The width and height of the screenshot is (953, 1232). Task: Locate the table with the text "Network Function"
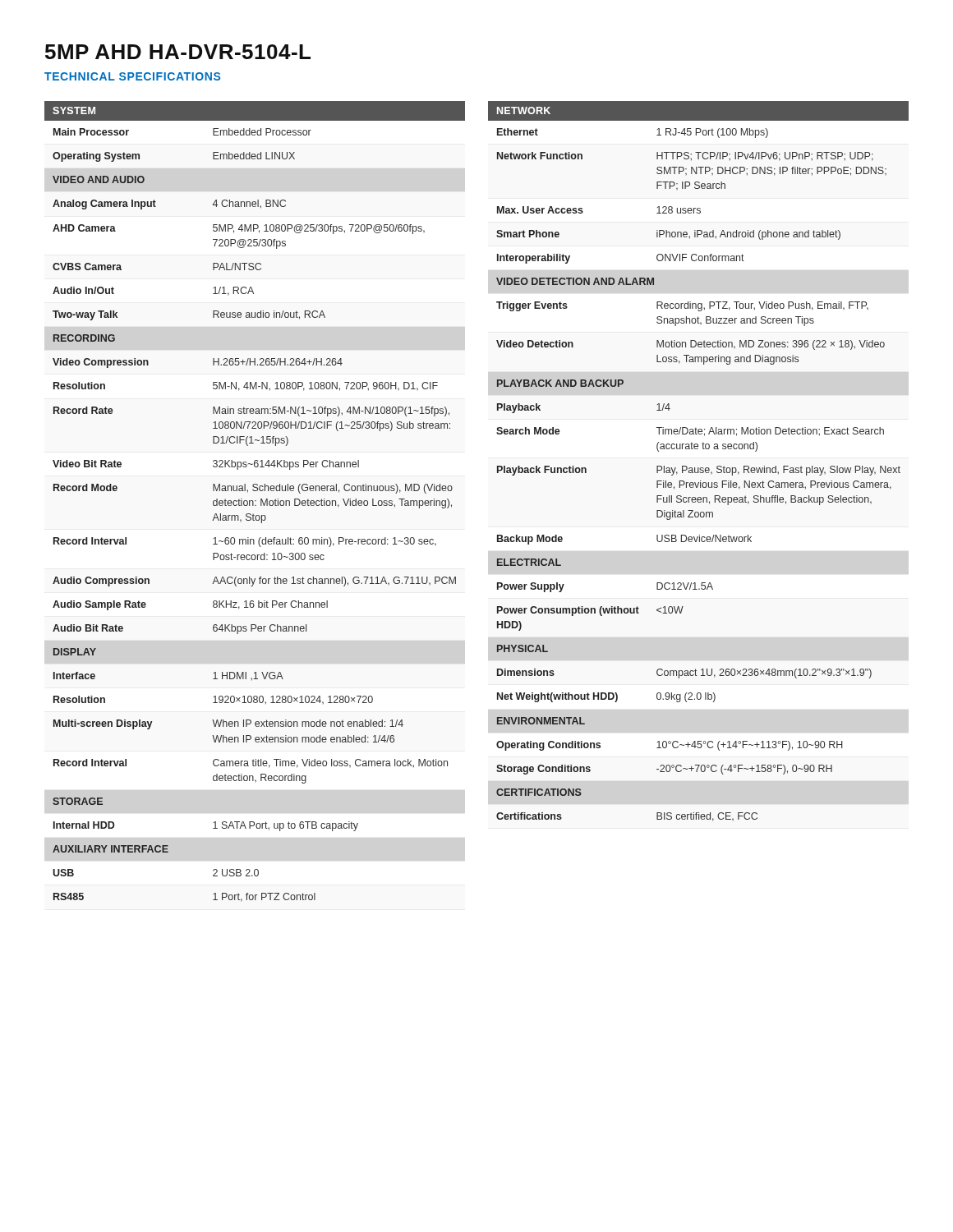pyautogui.click(x=698, y=465)
